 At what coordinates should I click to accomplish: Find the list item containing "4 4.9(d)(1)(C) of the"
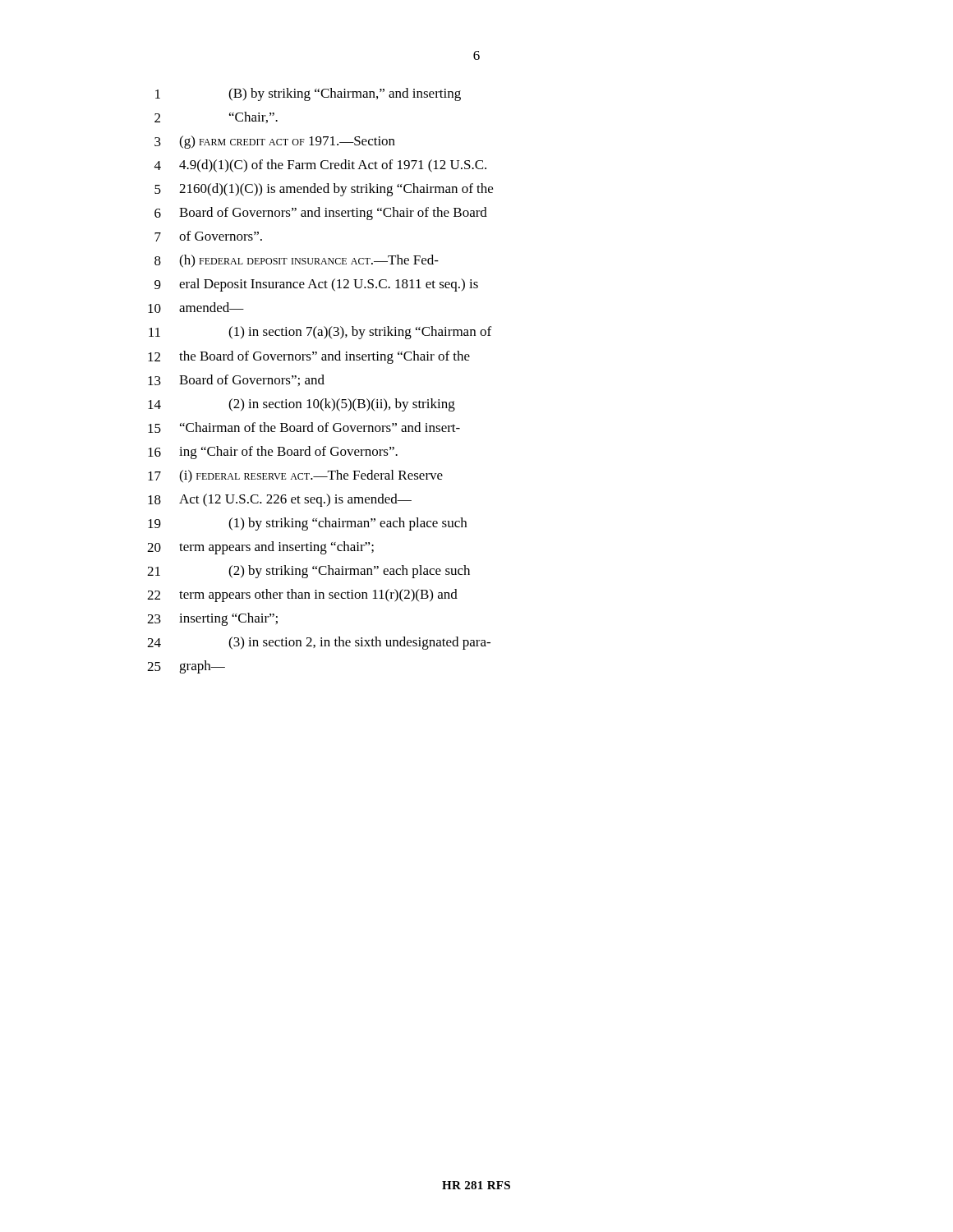point(476,166)
